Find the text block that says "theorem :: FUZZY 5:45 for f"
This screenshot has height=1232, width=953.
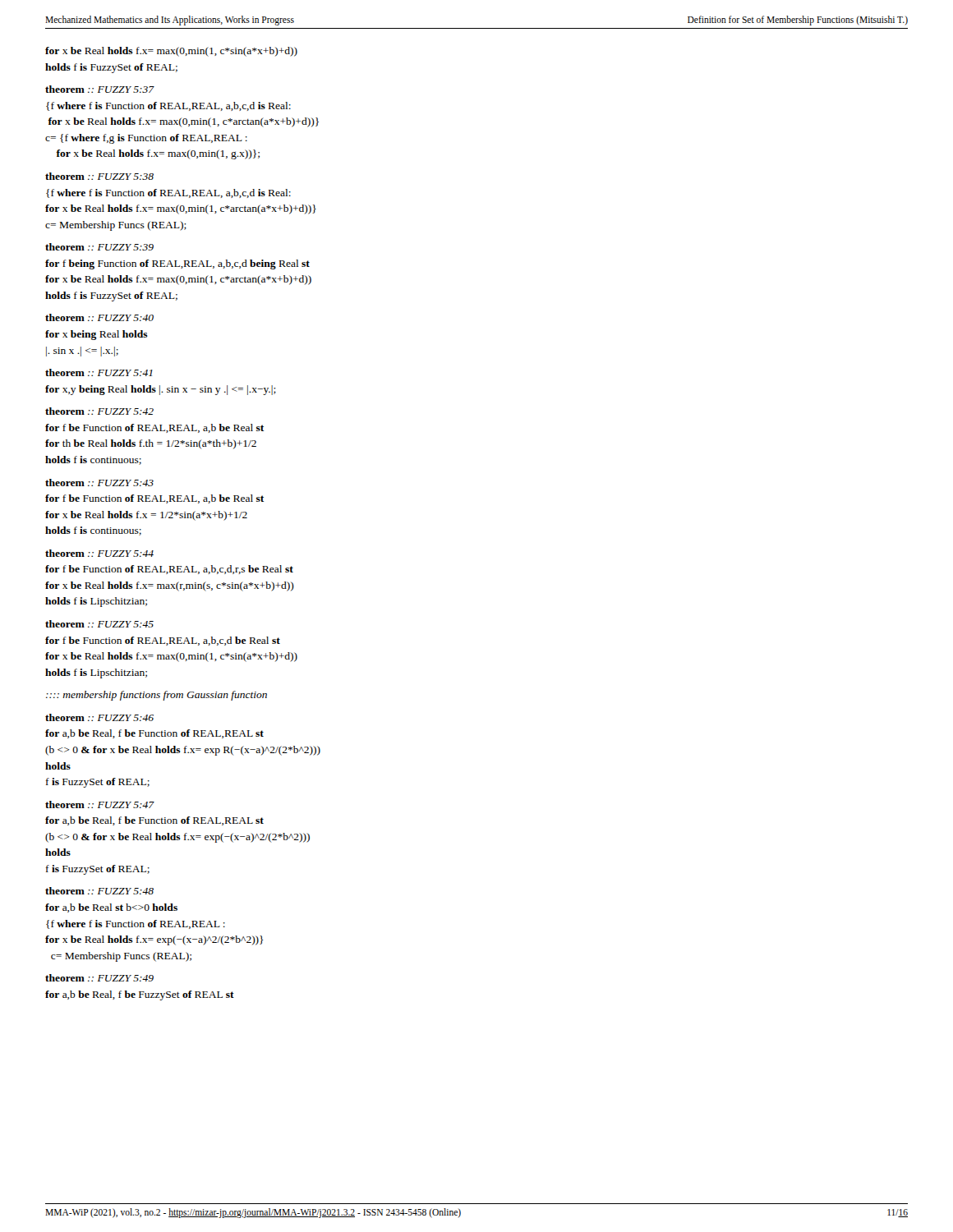99,624
